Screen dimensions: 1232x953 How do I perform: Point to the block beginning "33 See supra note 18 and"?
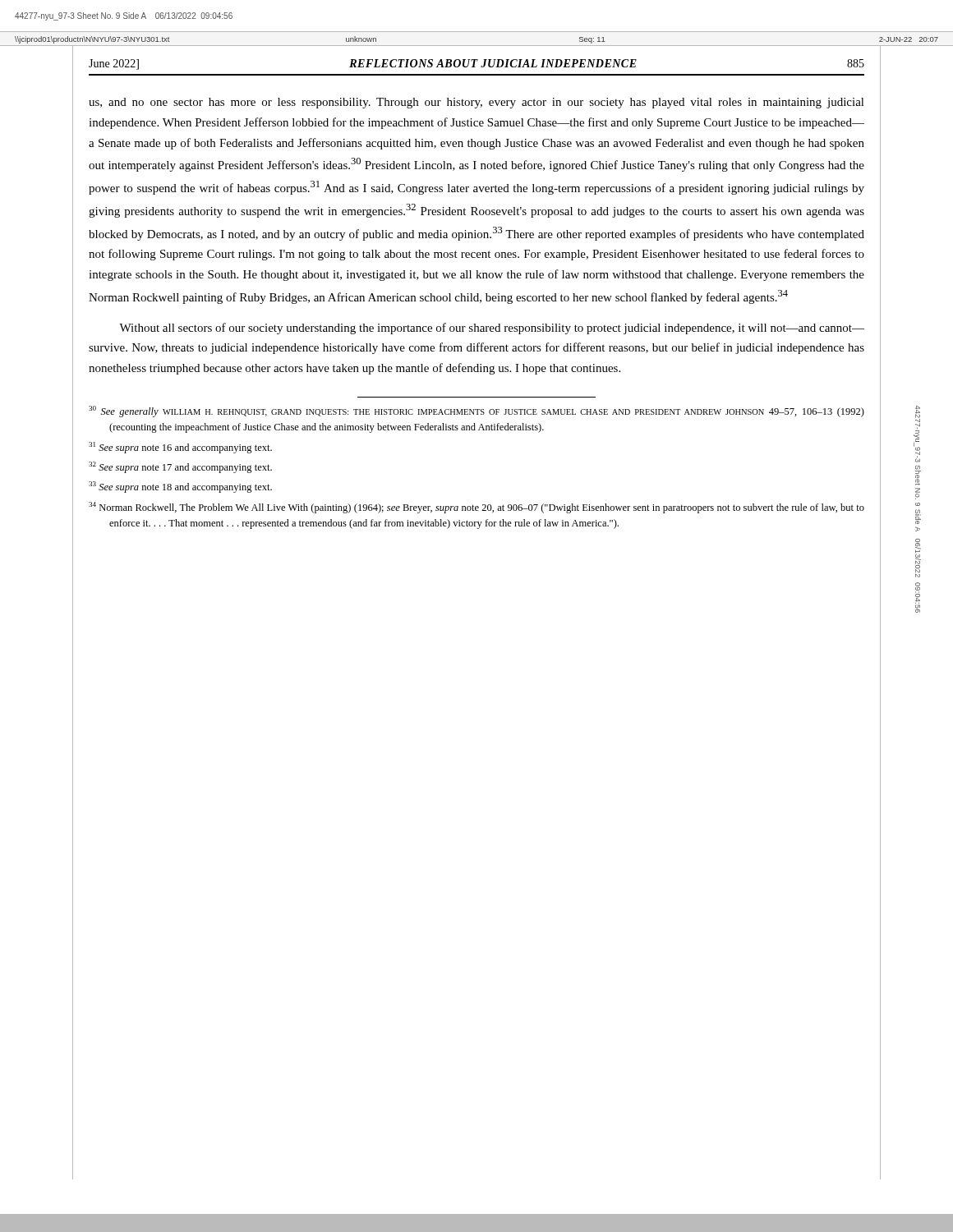click(x=181, y=486)
